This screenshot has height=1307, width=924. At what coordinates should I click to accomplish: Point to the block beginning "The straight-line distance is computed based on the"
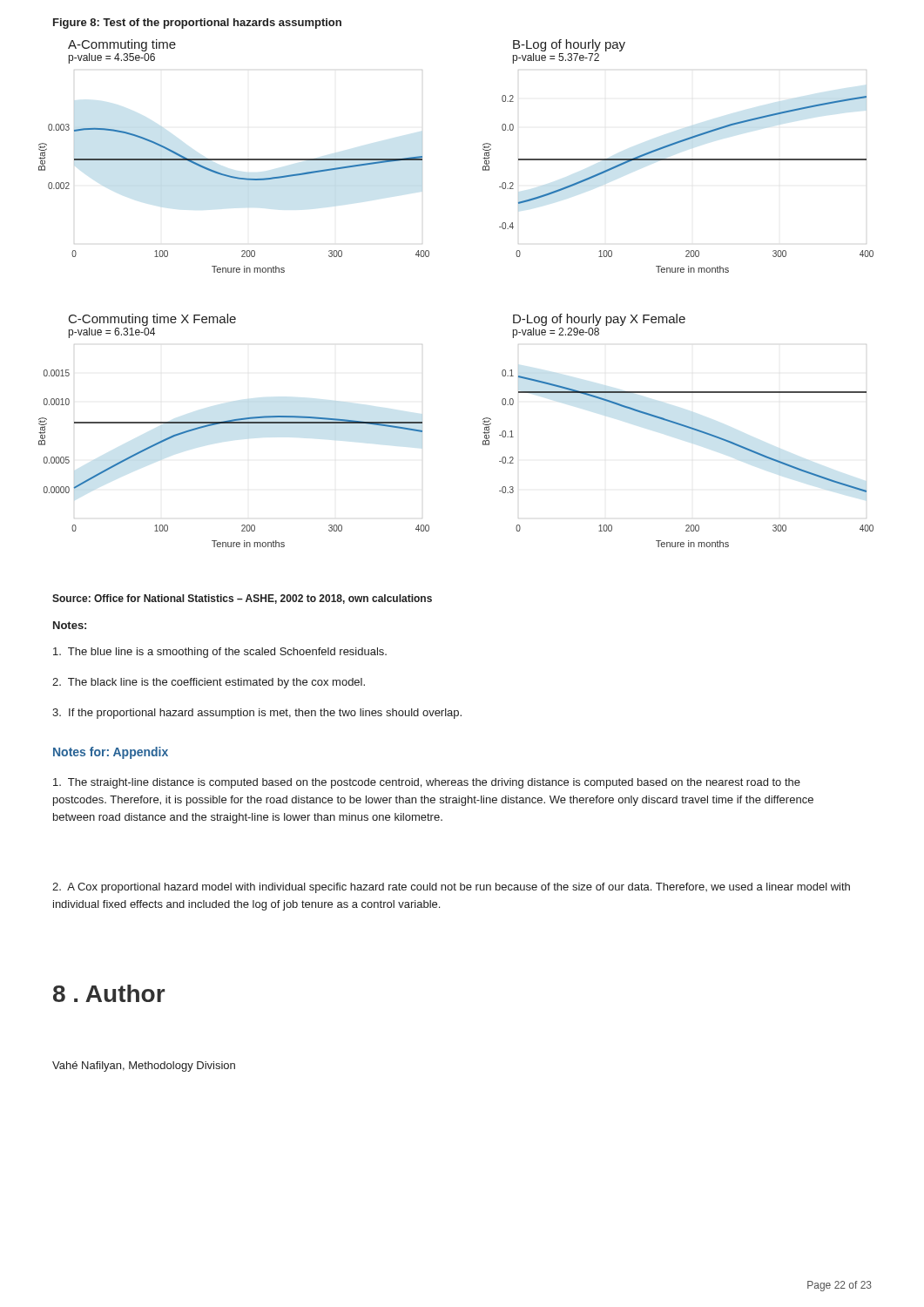click(433, 800)
